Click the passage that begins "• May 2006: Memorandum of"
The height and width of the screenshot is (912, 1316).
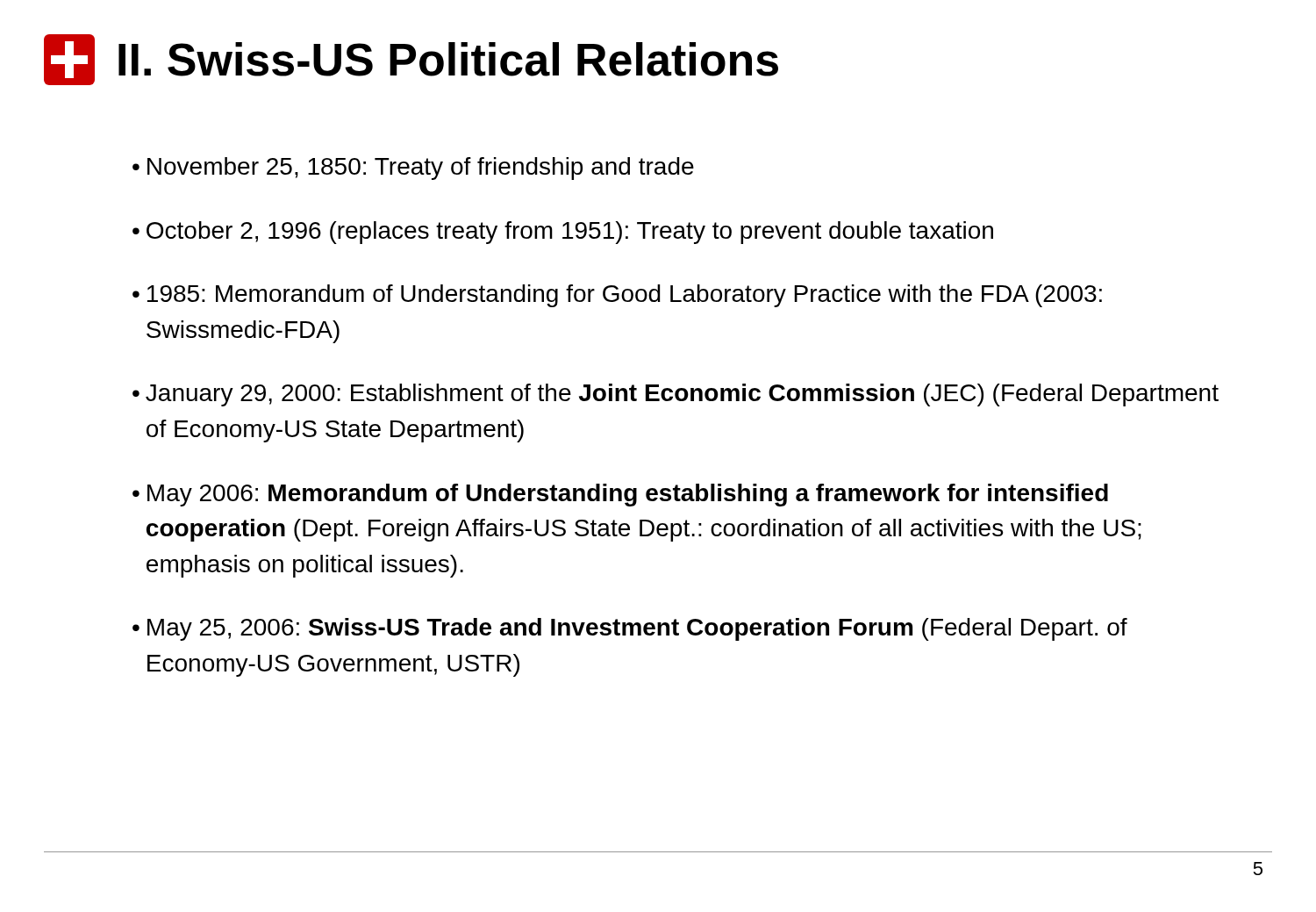click(x=680, y=529)
